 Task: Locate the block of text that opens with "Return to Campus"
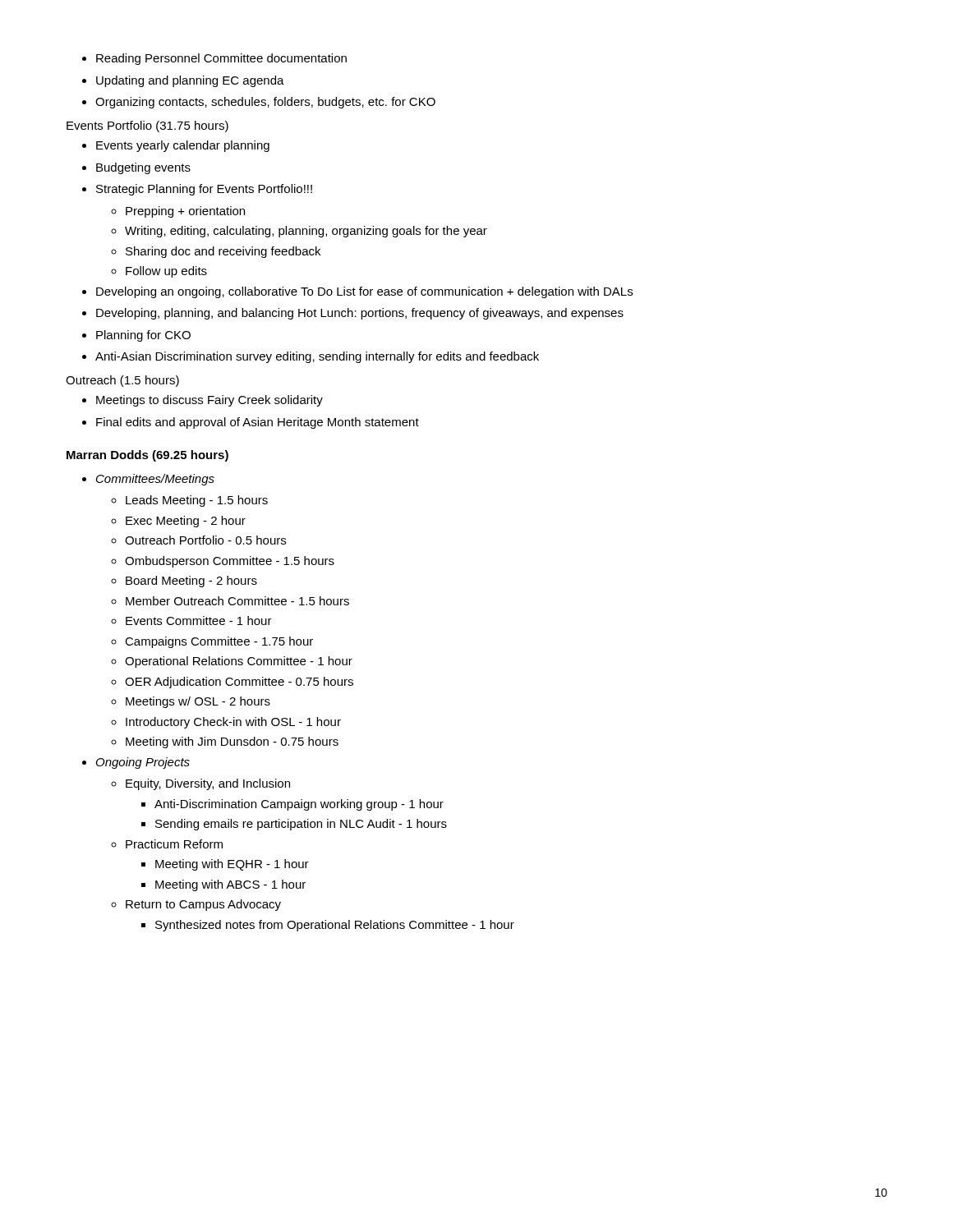196,905
